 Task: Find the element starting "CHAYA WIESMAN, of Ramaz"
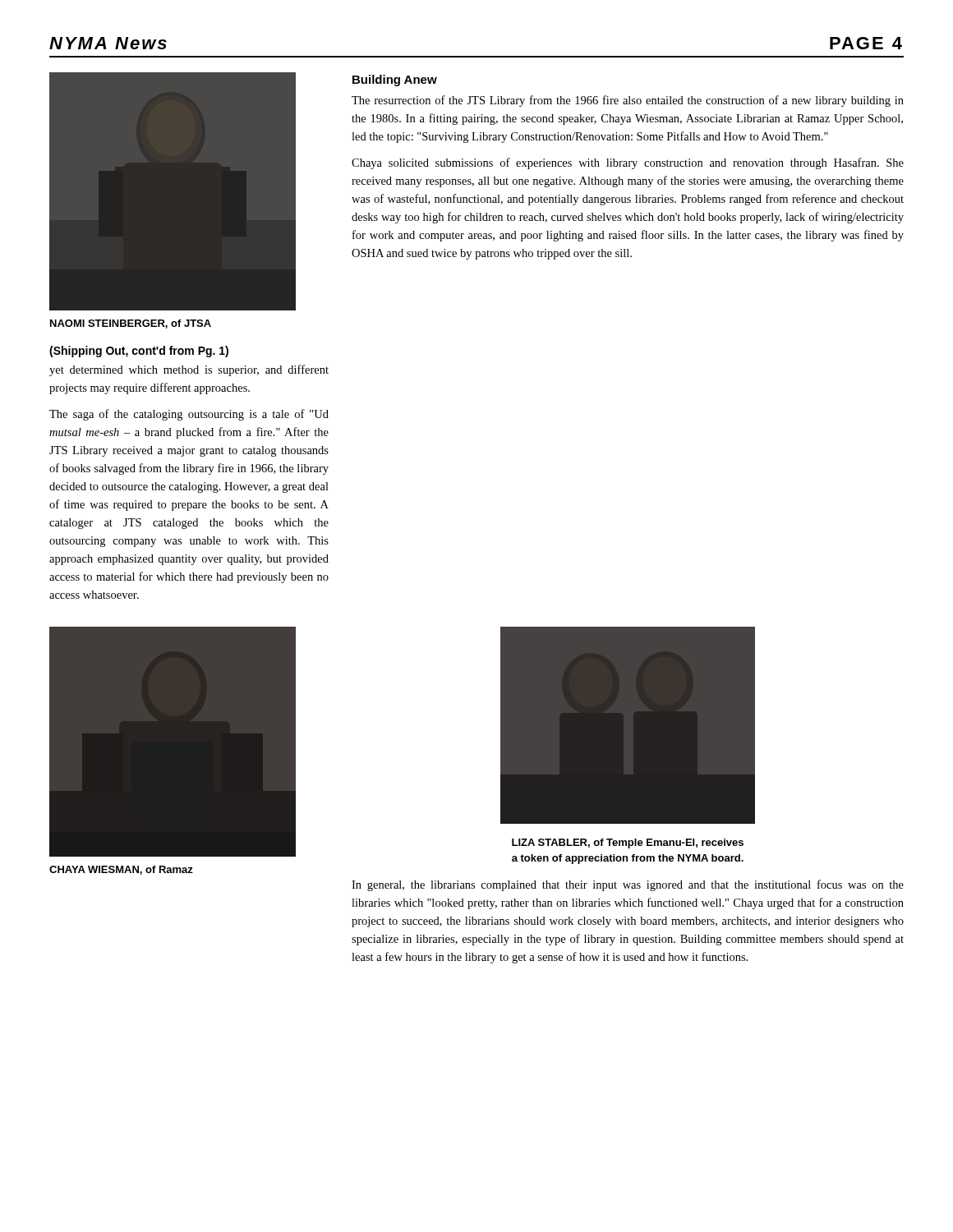tap(121, 870)
